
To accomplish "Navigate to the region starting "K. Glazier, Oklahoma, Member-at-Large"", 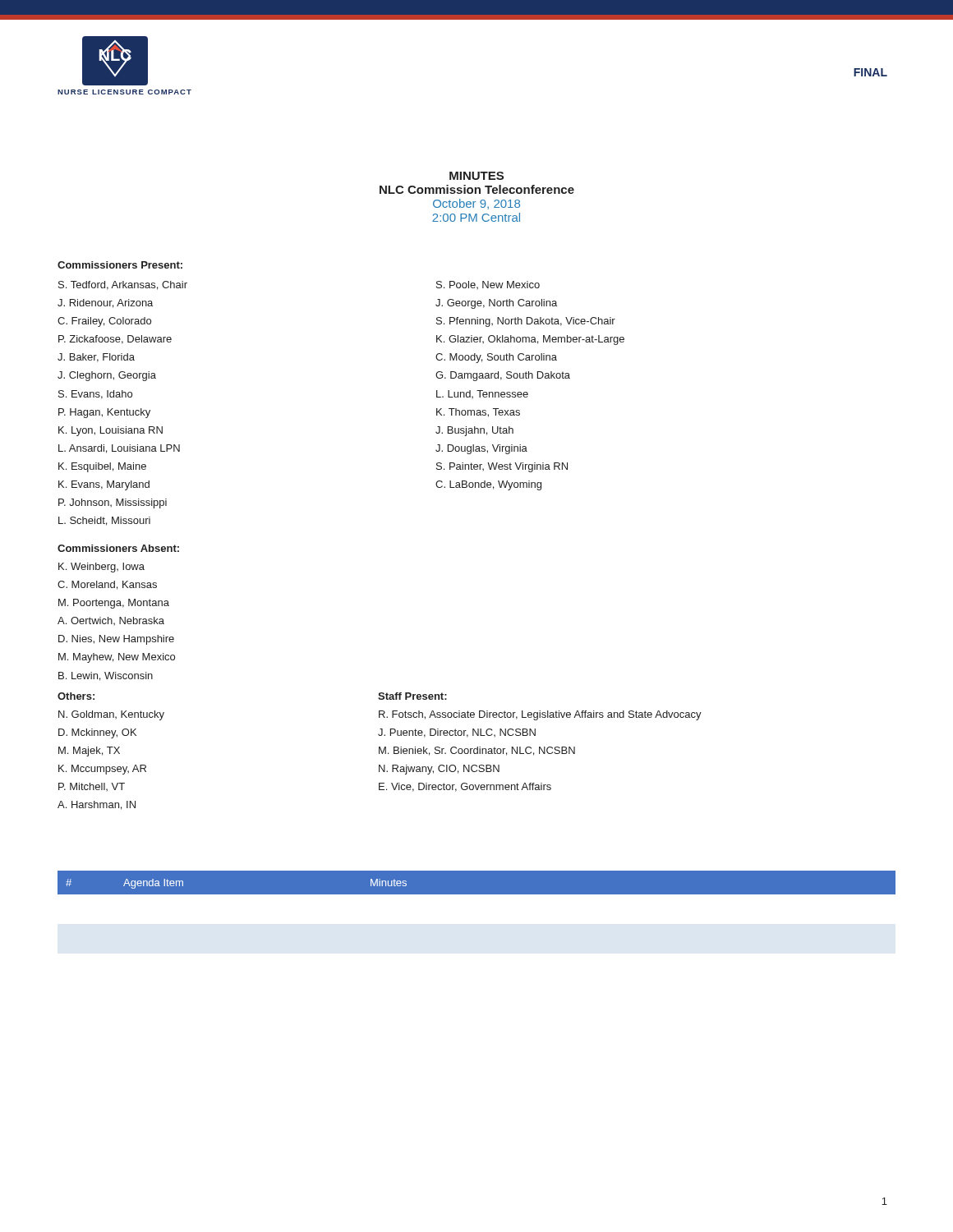I will click(530, 339).
